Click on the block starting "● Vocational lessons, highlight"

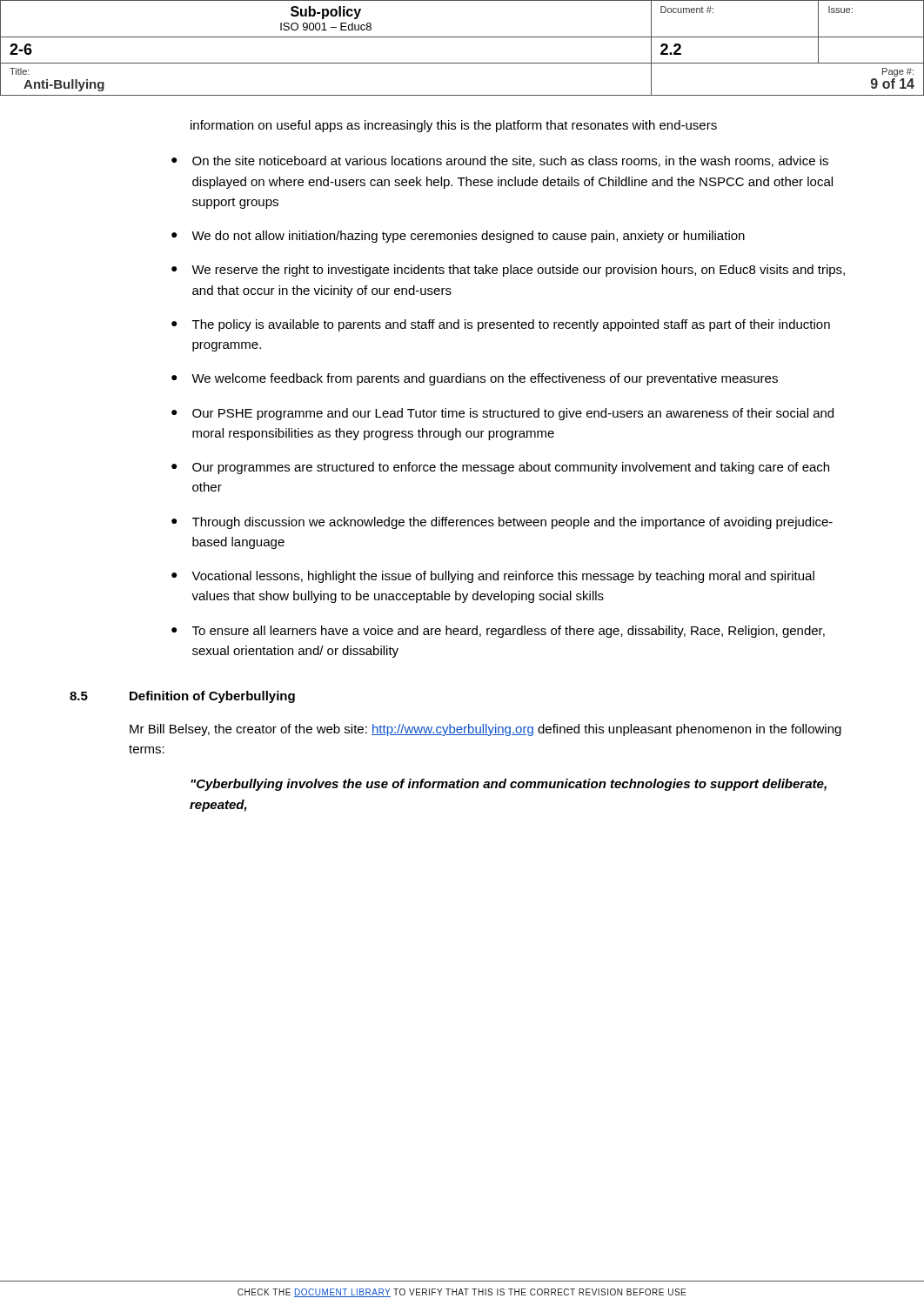click(512, 586)
